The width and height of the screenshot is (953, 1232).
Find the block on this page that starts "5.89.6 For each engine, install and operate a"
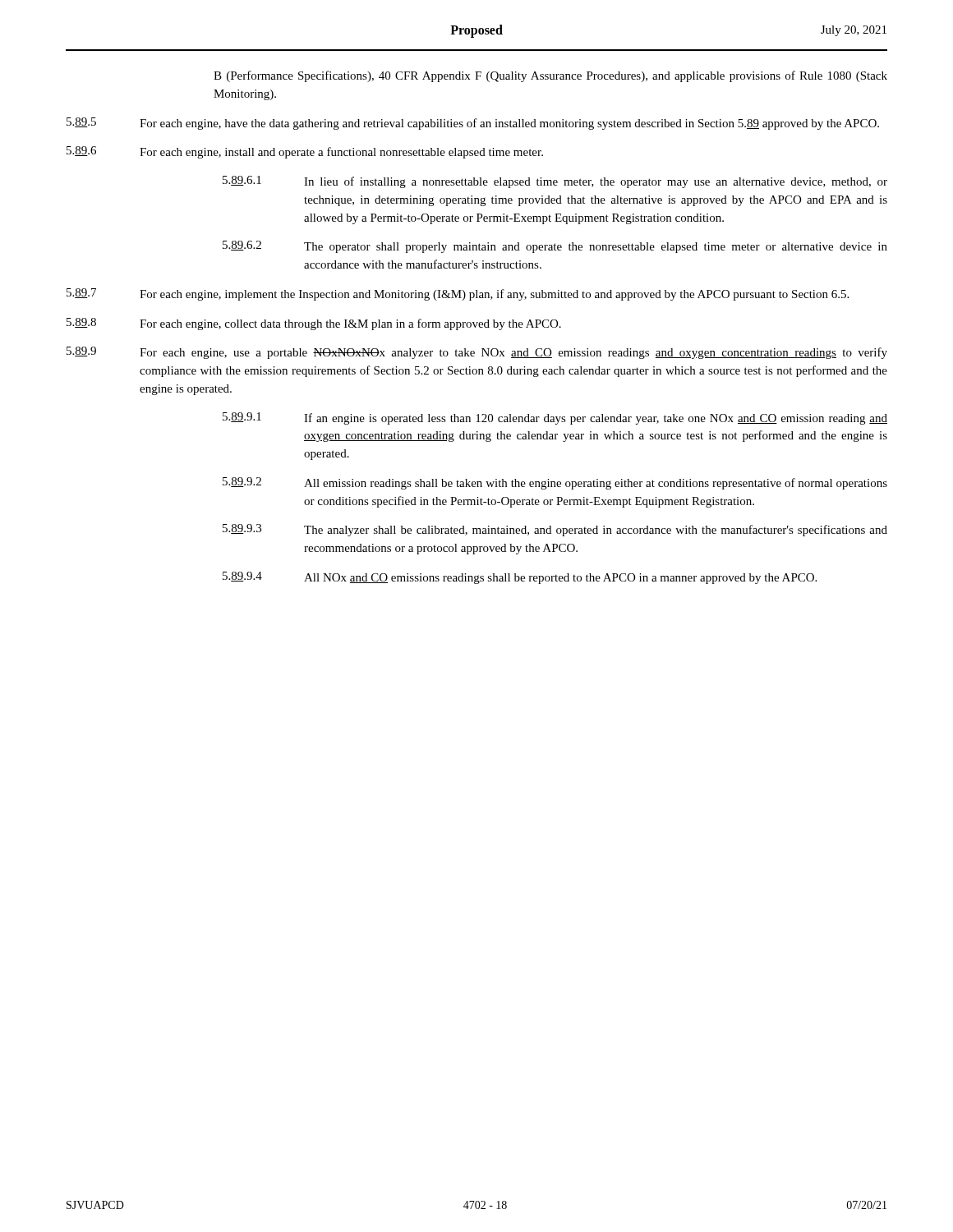pos(476,153)
